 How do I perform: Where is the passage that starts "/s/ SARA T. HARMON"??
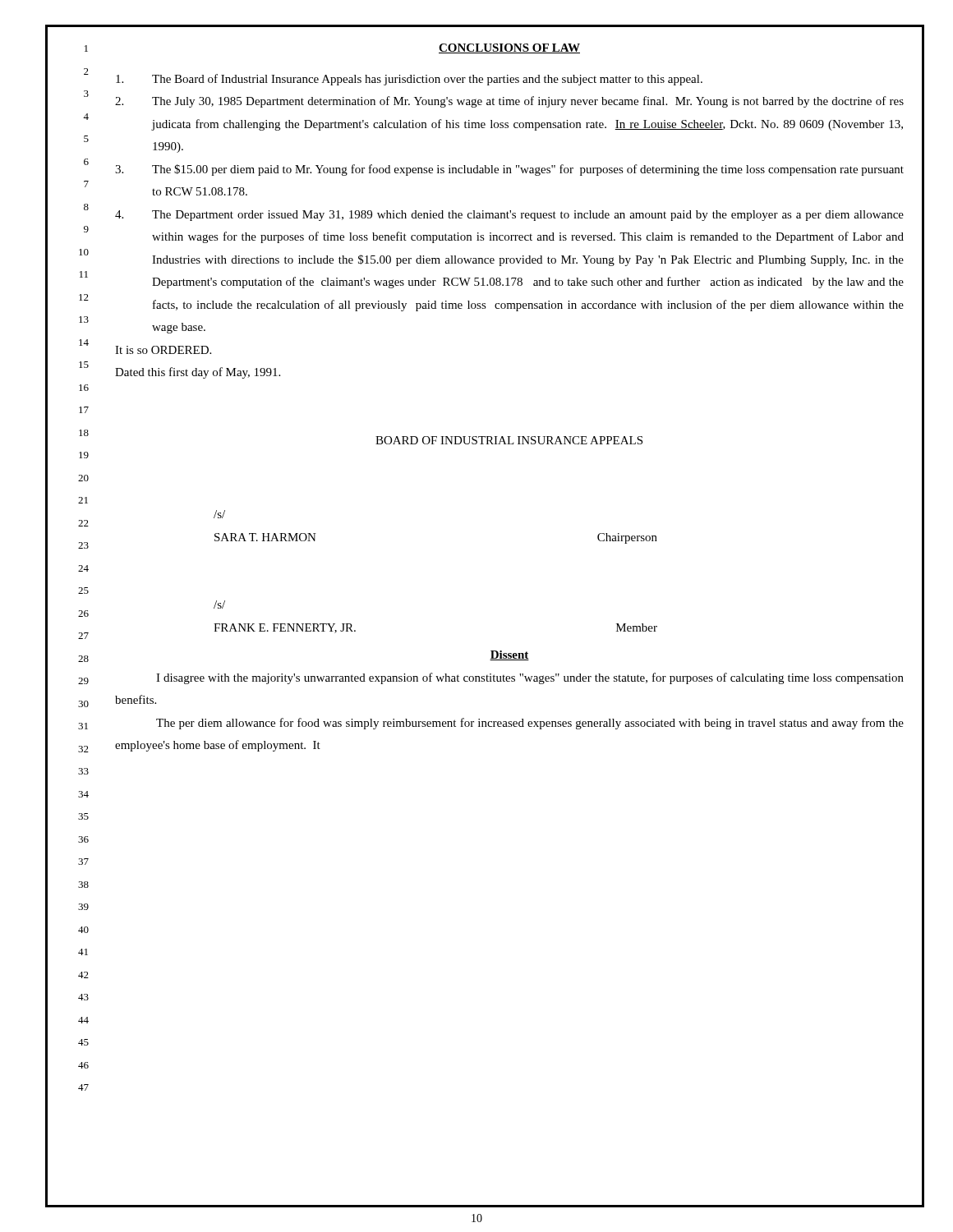coord(219,514)
